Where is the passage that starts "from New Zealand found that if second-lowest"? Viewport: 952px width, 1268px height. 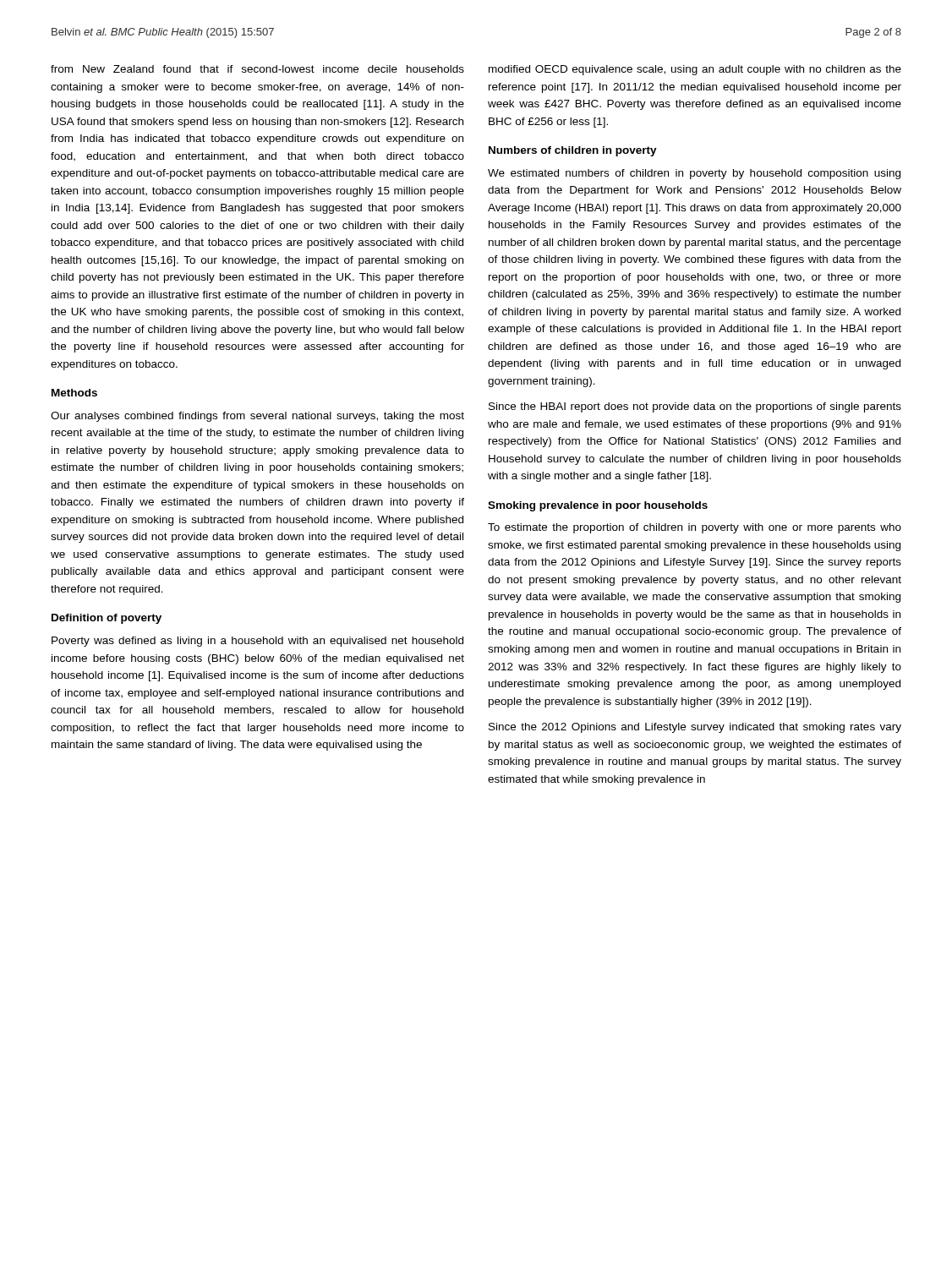[257, 217]
